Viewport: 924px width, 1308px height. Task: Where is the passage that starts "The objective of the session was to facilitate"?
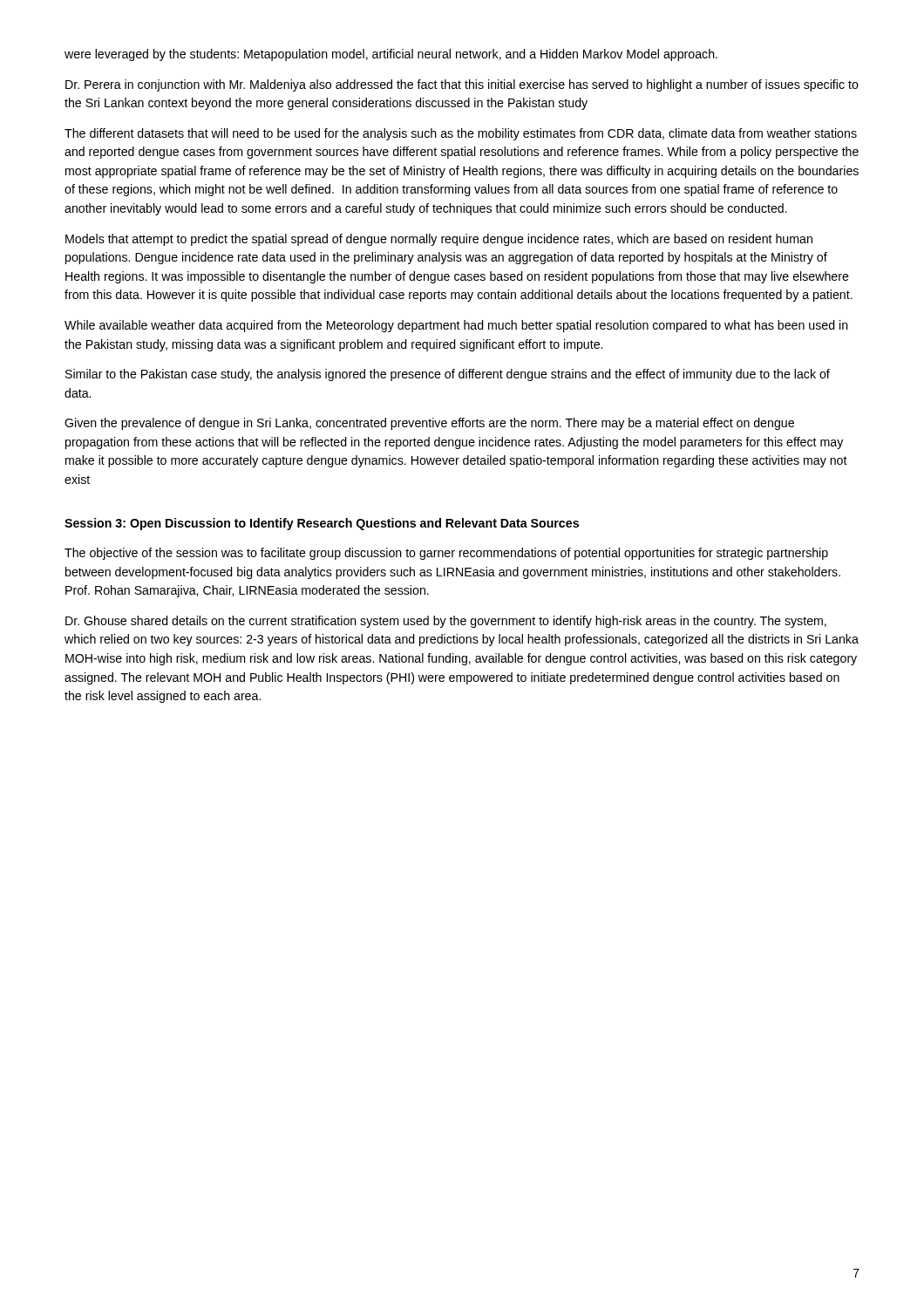(453, 572)
